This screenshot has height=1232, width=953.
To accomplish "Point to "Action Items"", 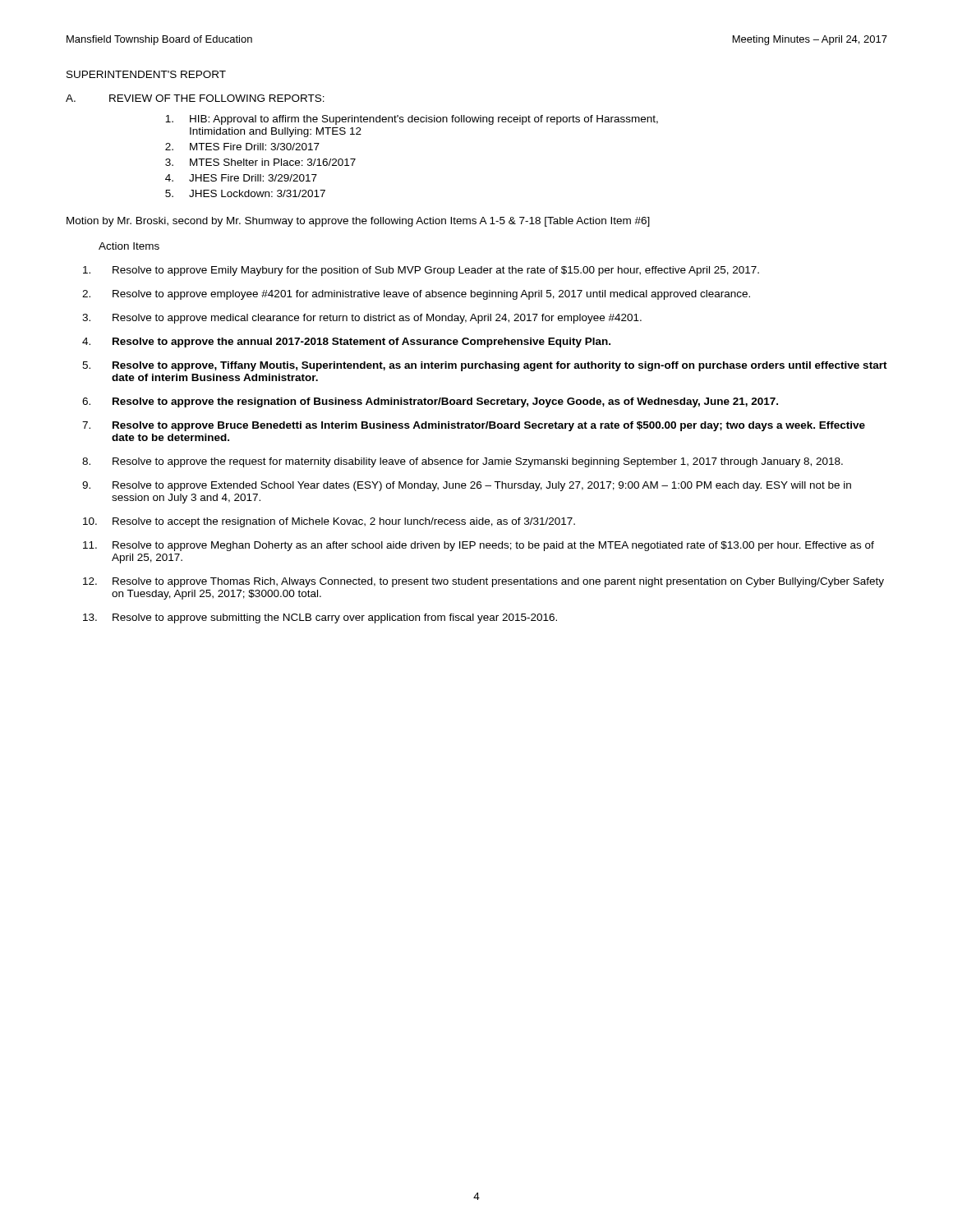I will coord(129,246).
